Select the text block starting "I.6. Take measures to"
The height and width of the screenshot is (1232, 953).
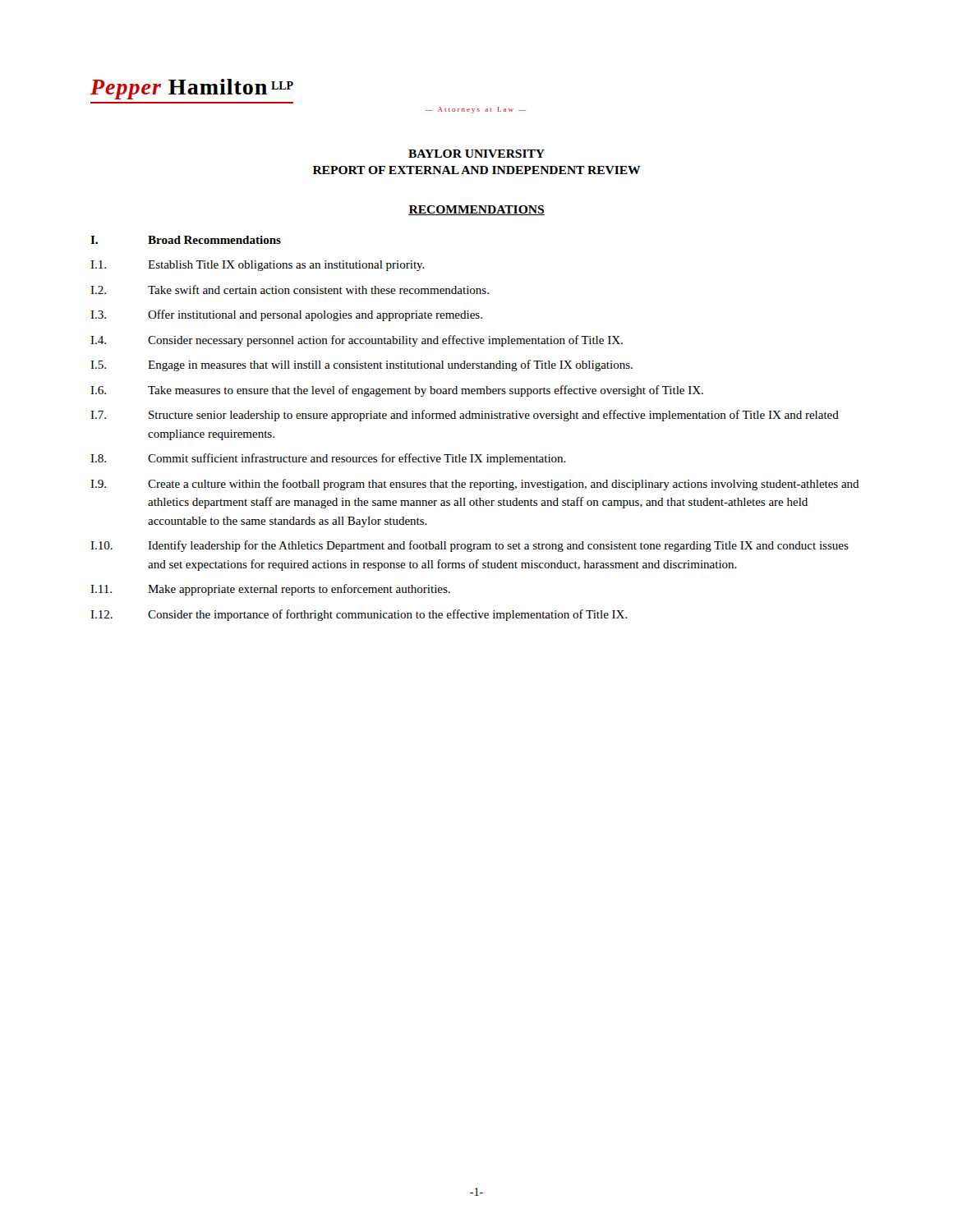tap(397, 390)
